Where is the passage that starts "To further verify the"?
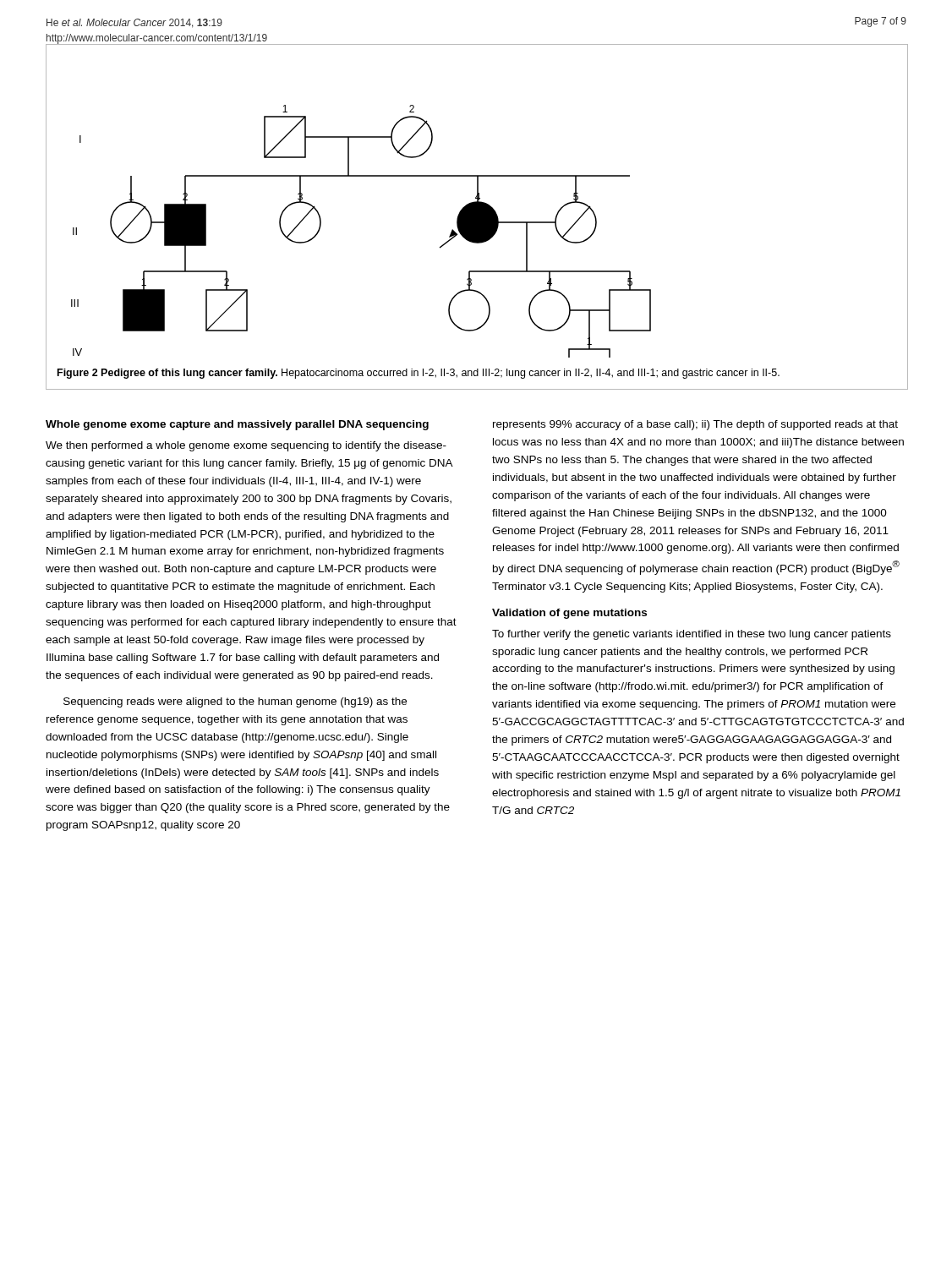 (698, 722)
